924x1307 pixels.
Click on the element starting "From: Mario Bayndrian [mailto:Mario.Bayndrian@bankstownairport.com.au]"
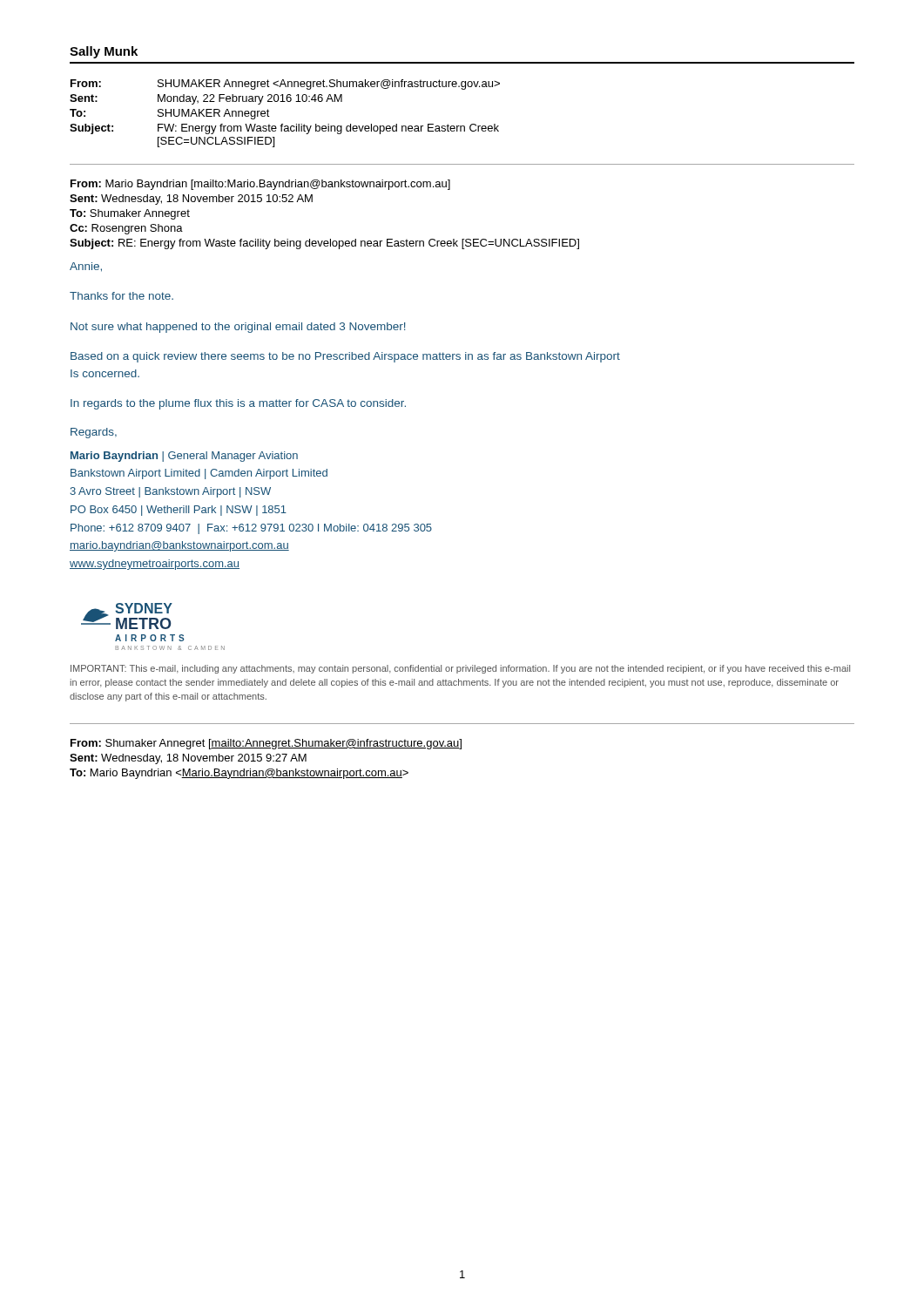click(260, 185)
